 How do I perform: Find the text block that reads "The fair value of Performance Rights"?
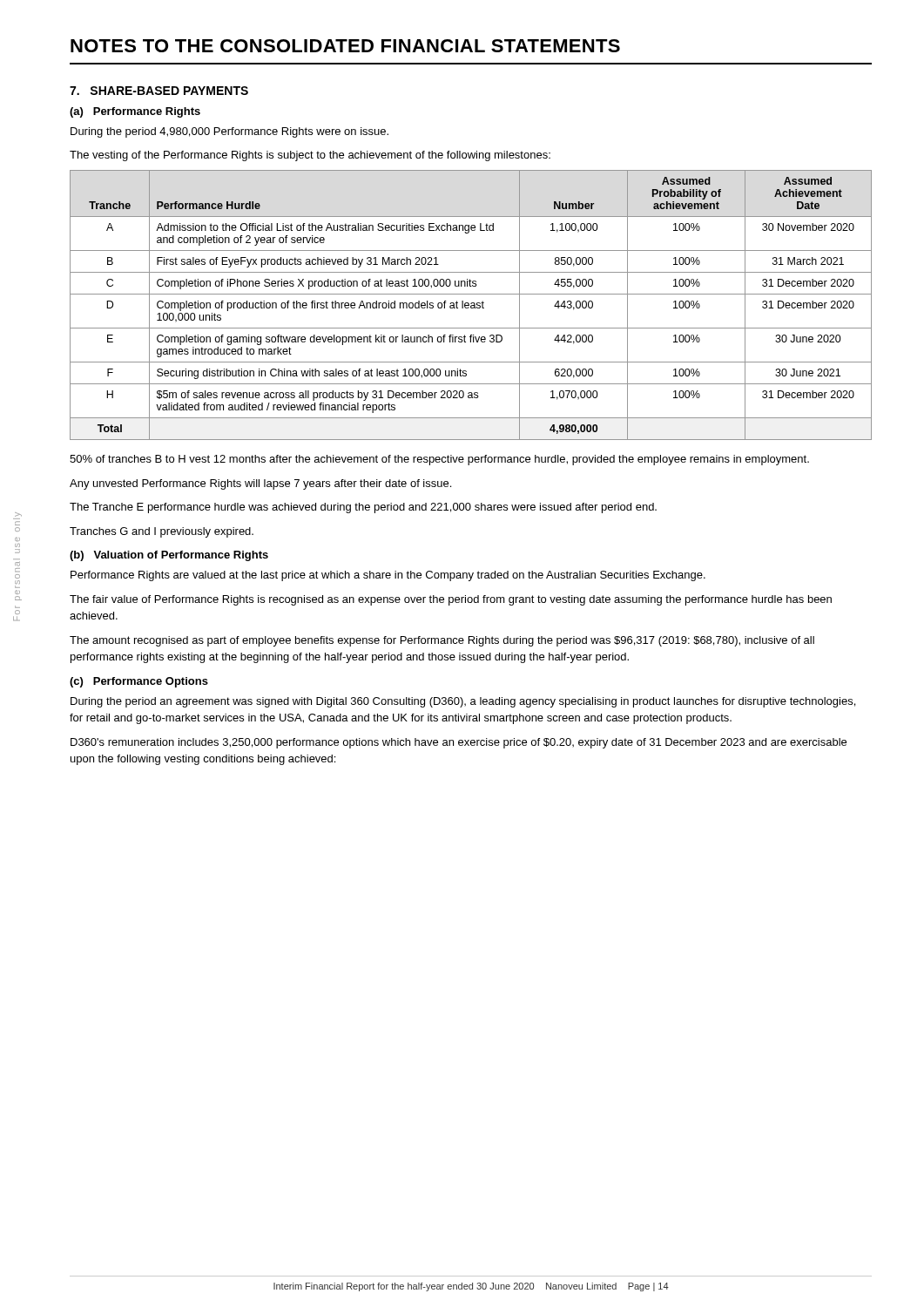(451, 607)
